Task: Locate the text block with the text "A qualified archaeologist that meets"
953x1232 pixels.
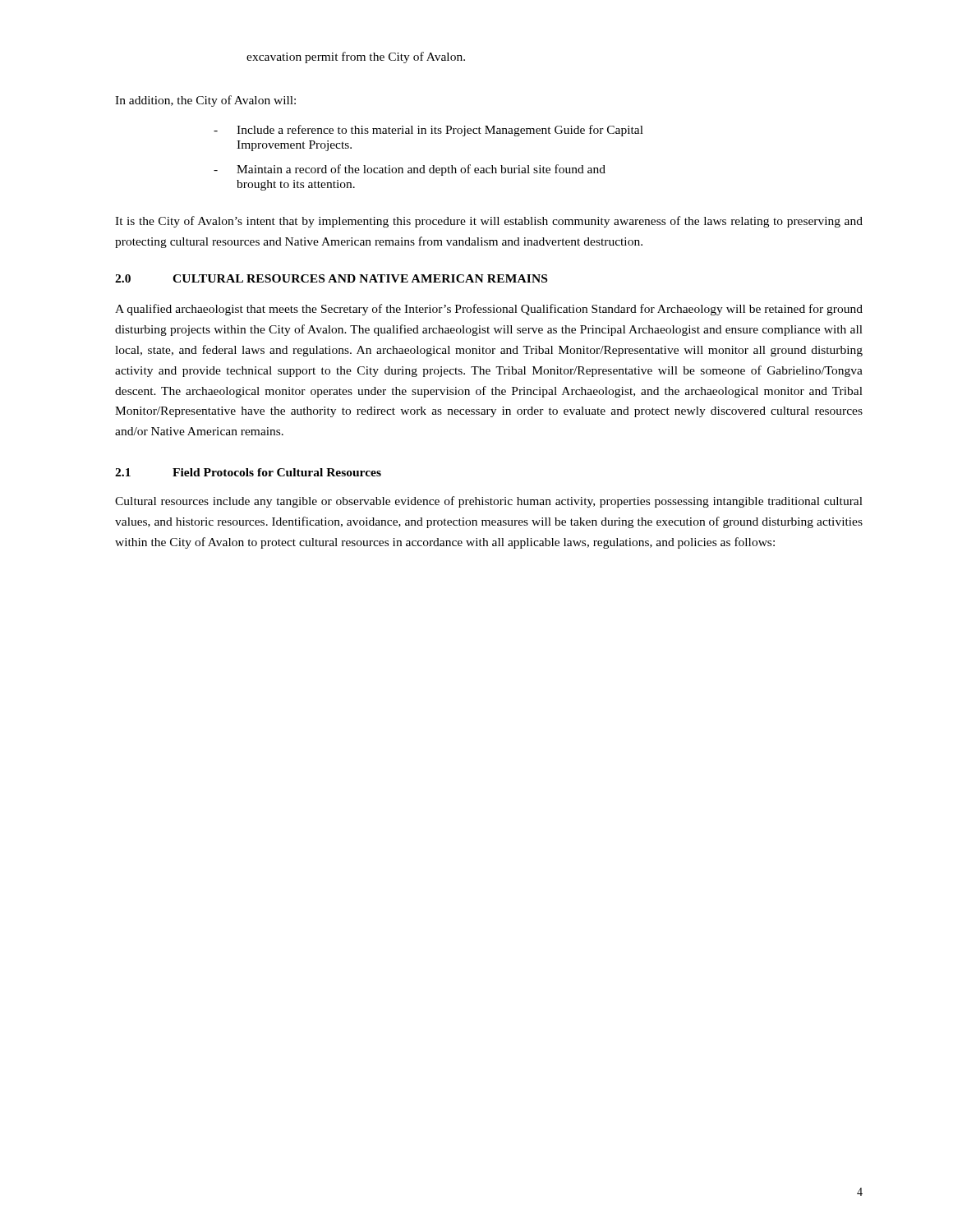Action: coord(489,370)
